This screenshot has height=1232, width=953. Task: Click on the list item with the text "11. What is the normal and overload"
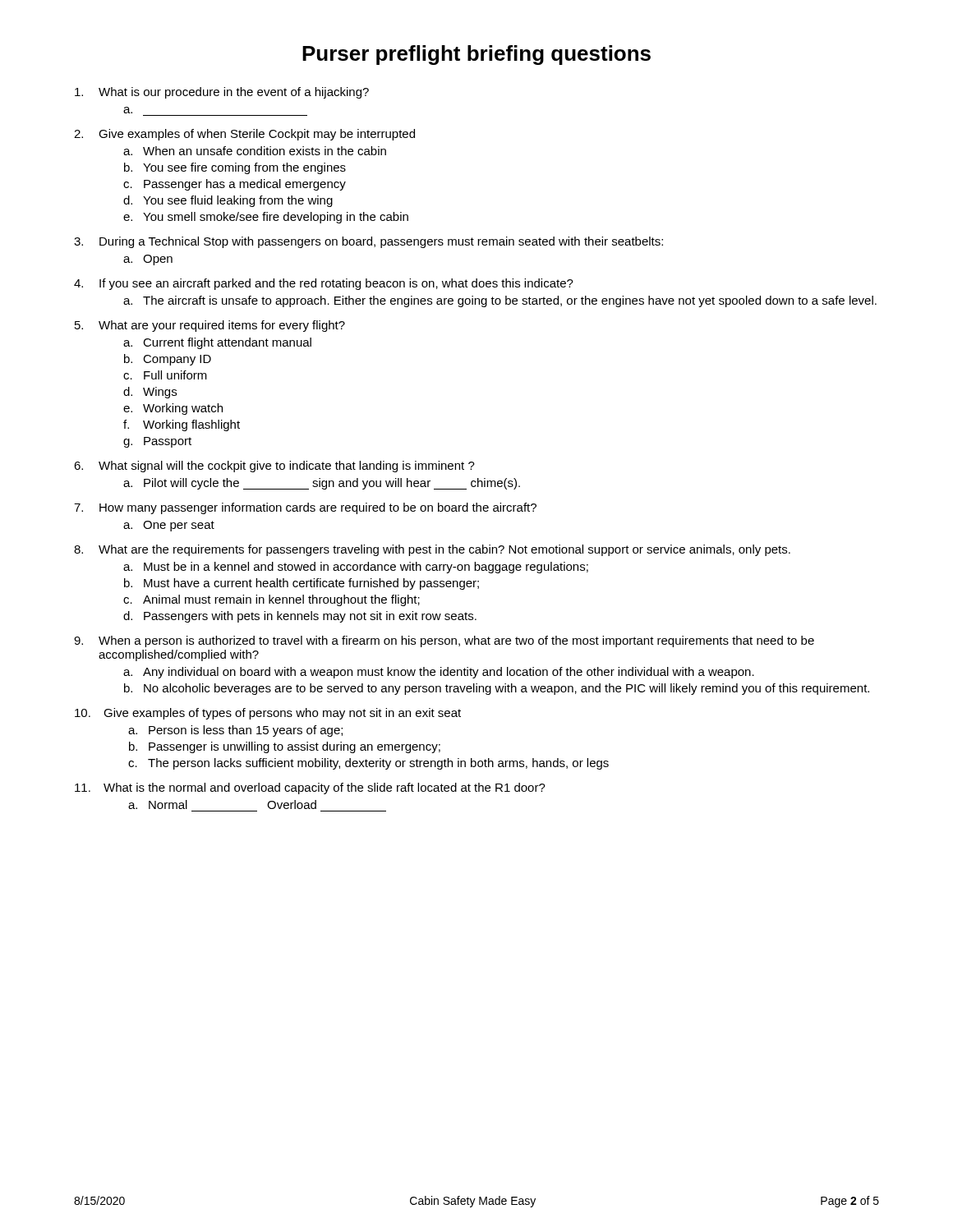point(476,797)
